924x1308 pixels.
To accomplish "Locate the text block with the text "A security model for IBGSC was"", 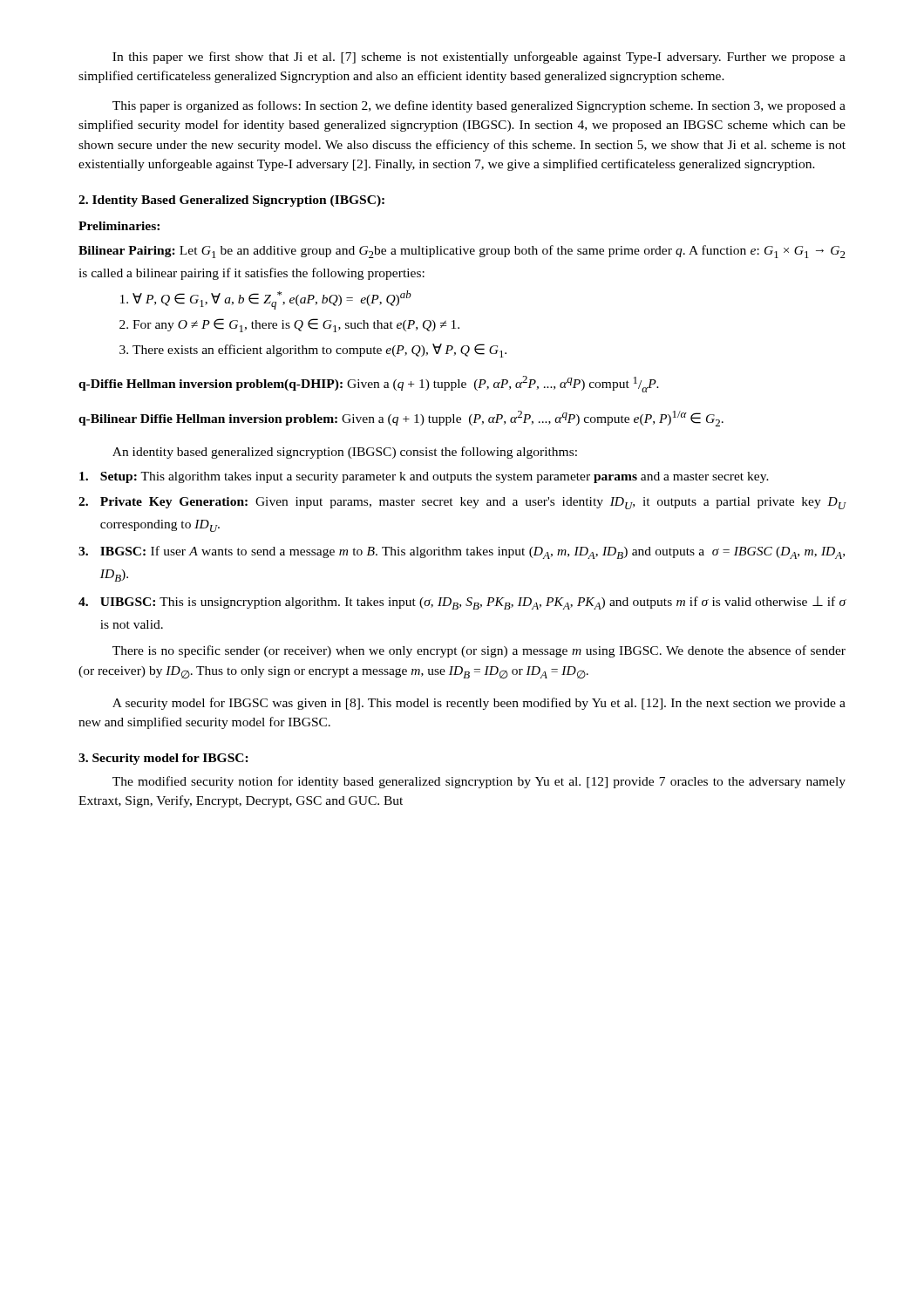I will [462, 712].
